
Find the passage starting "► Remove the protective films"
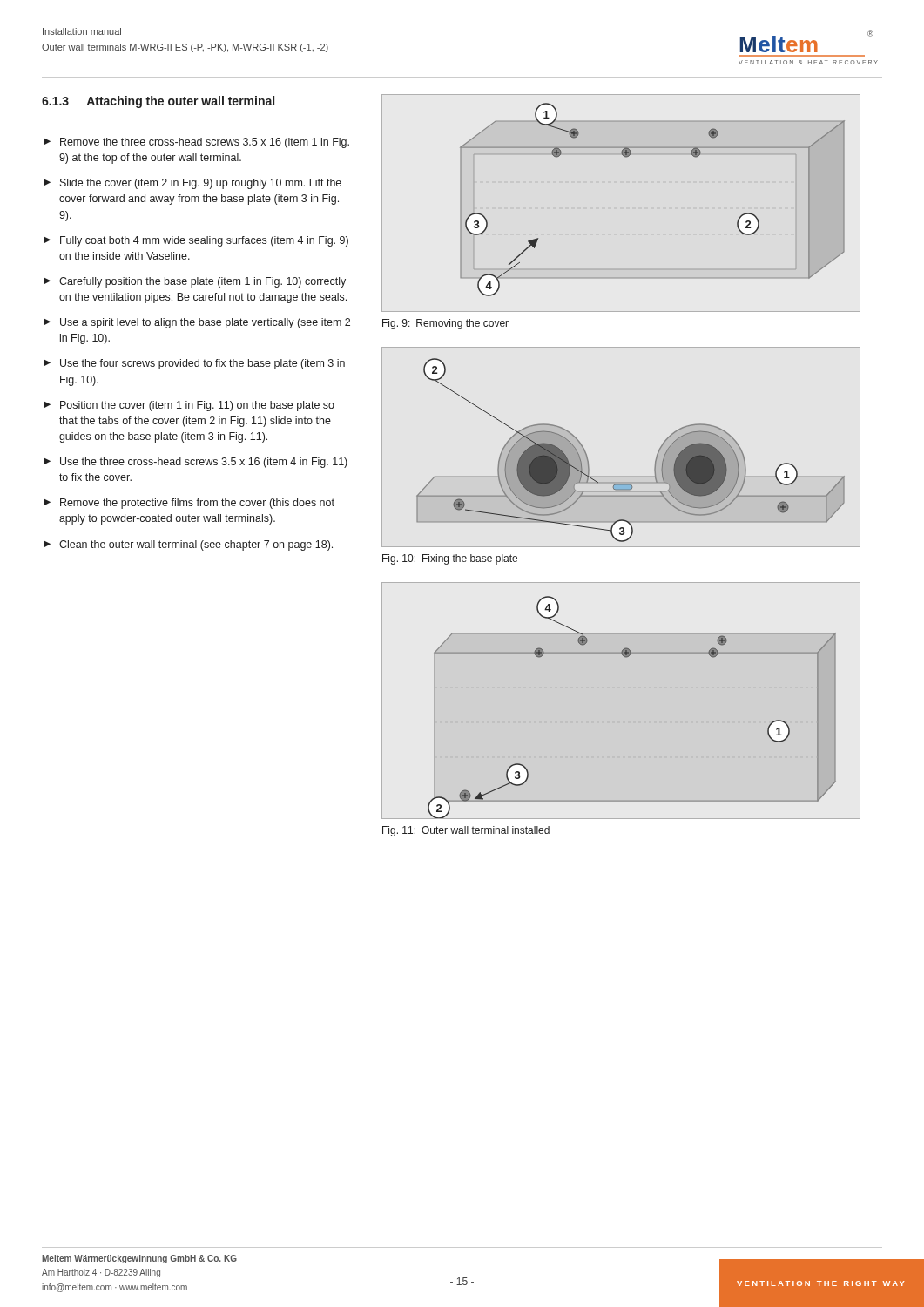pos(197,511)
